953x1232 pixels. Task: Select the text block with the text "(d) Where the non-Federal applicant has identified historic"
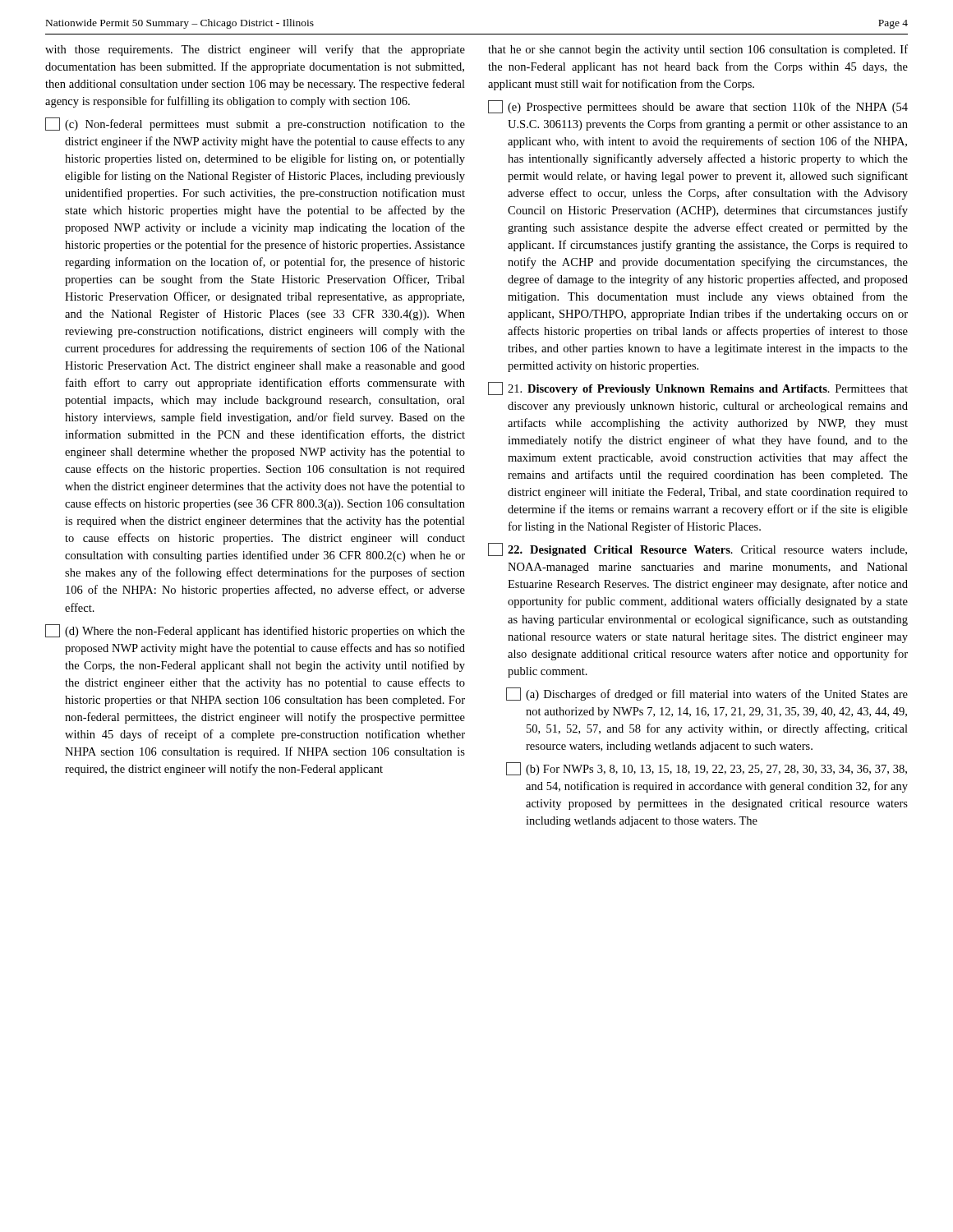(x=255, y=700)
